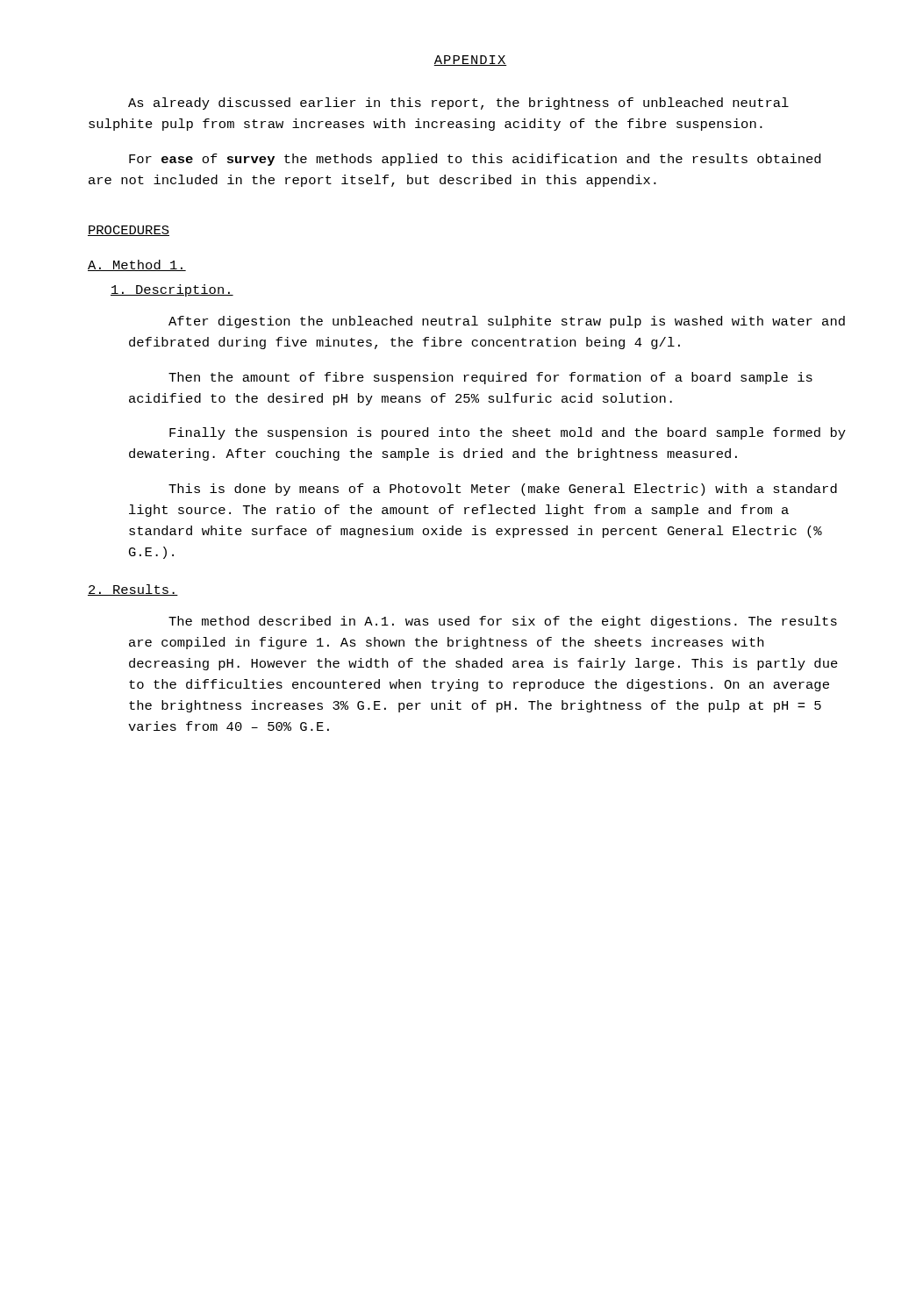Where is the passage that starts "Finally the suspension is poured into the sheet"?
The image size is (923, 1316).
490,444
